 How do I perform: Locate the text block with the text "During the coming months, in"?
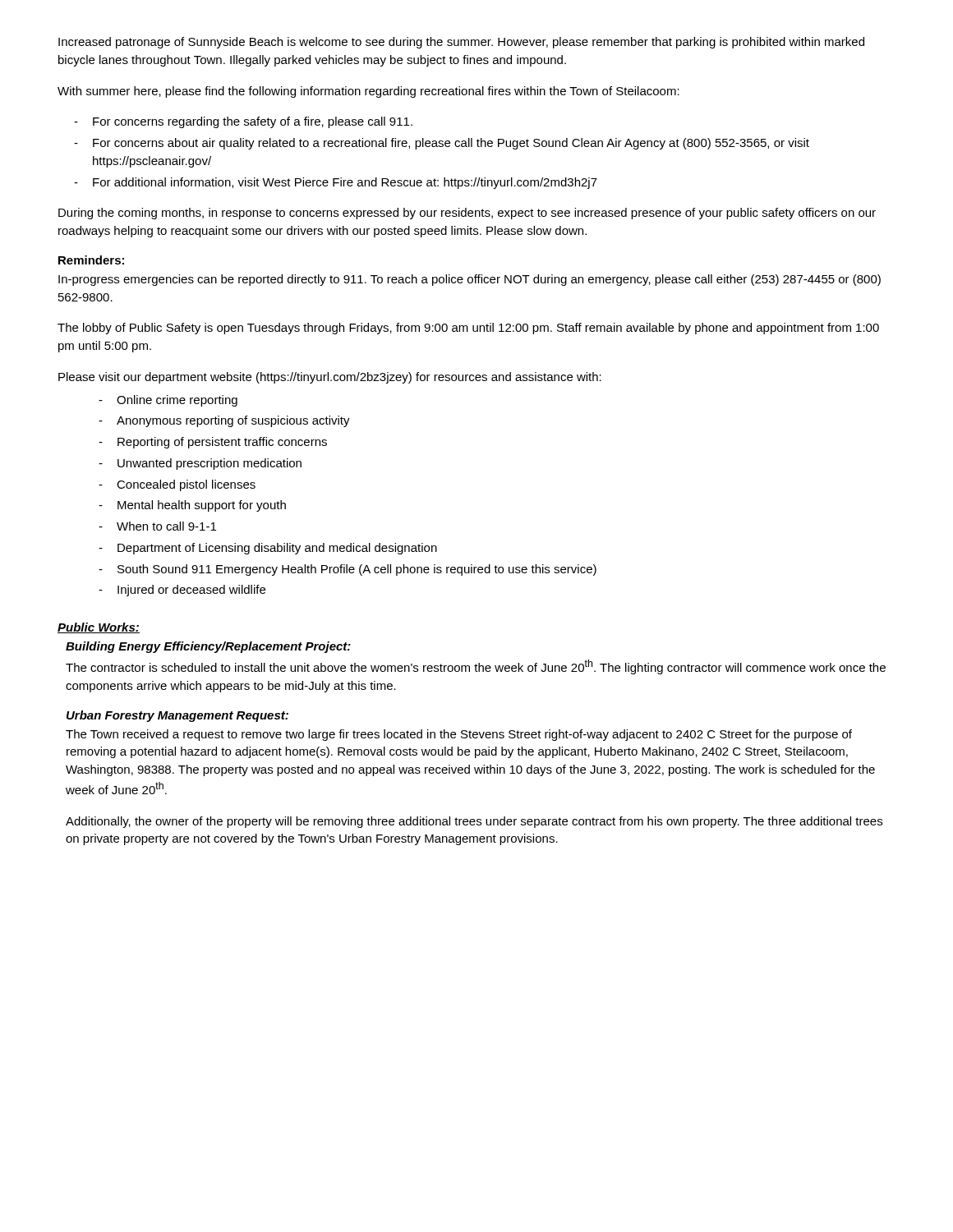click(x=467, y=221)
